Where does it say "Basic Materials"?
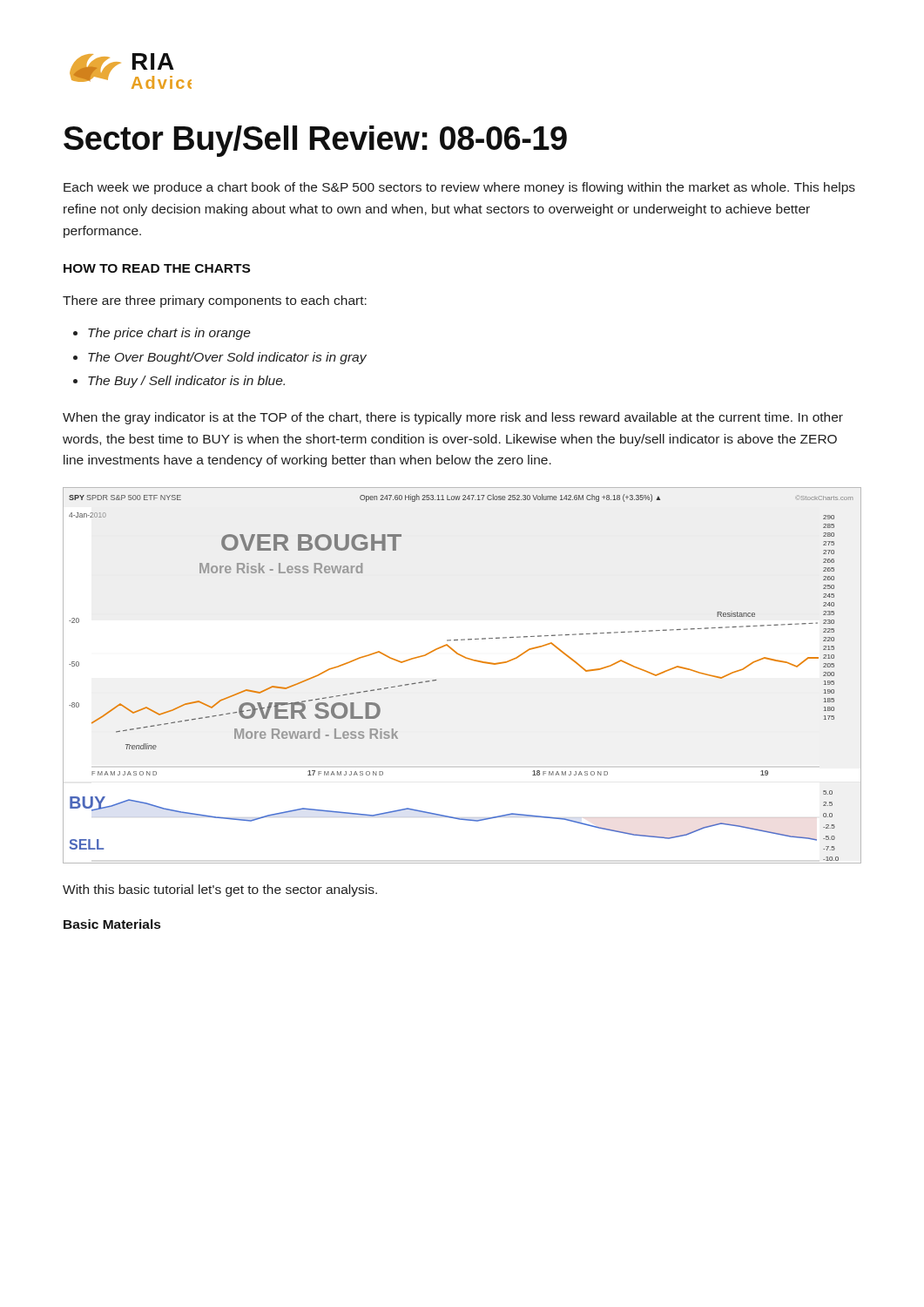 click(112, 924)
